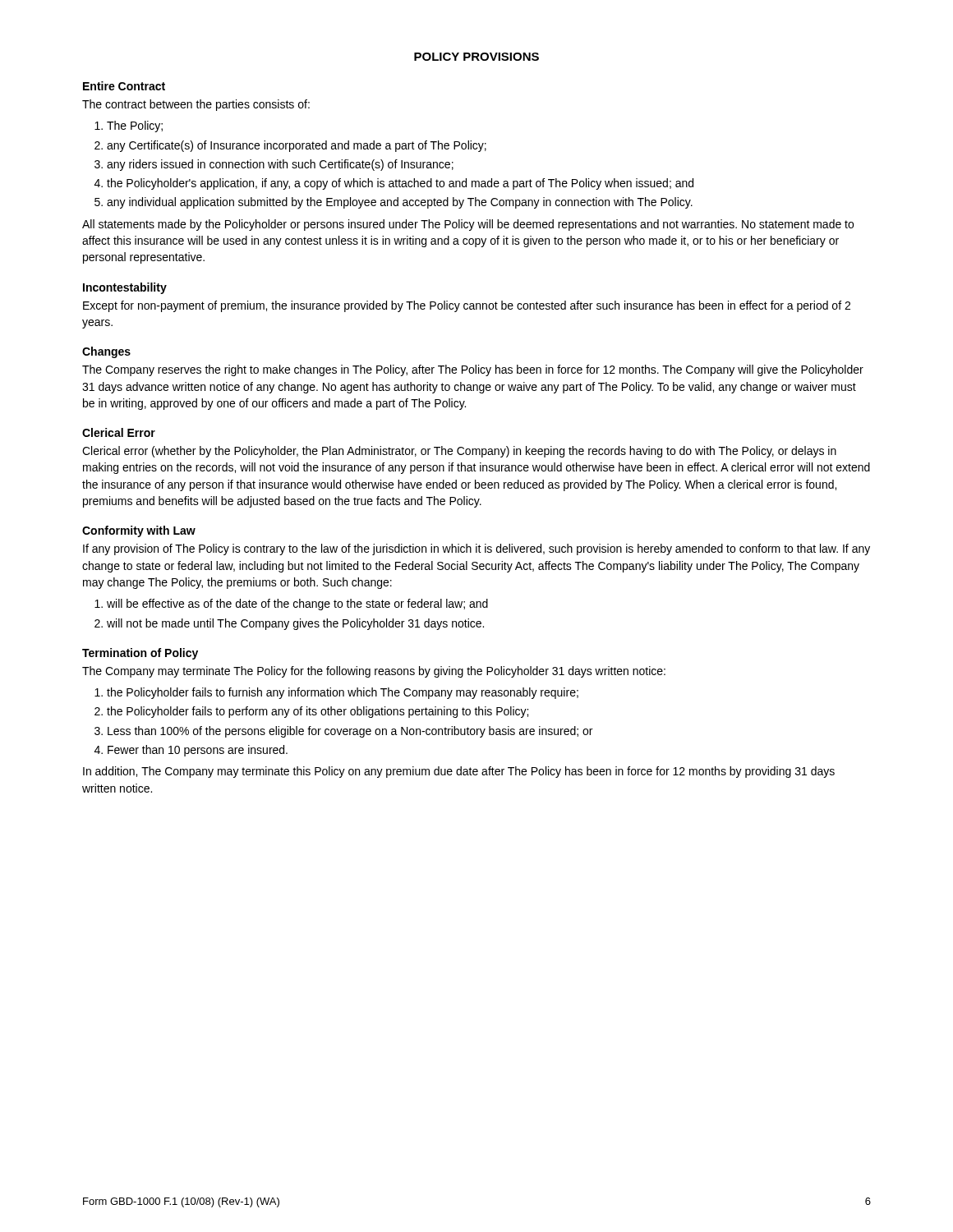The width and height of the screenshot is (953, 1232).
Task: Select the list item that reads "Fewer than 10 persons are insured."
Action: point(198,750)
